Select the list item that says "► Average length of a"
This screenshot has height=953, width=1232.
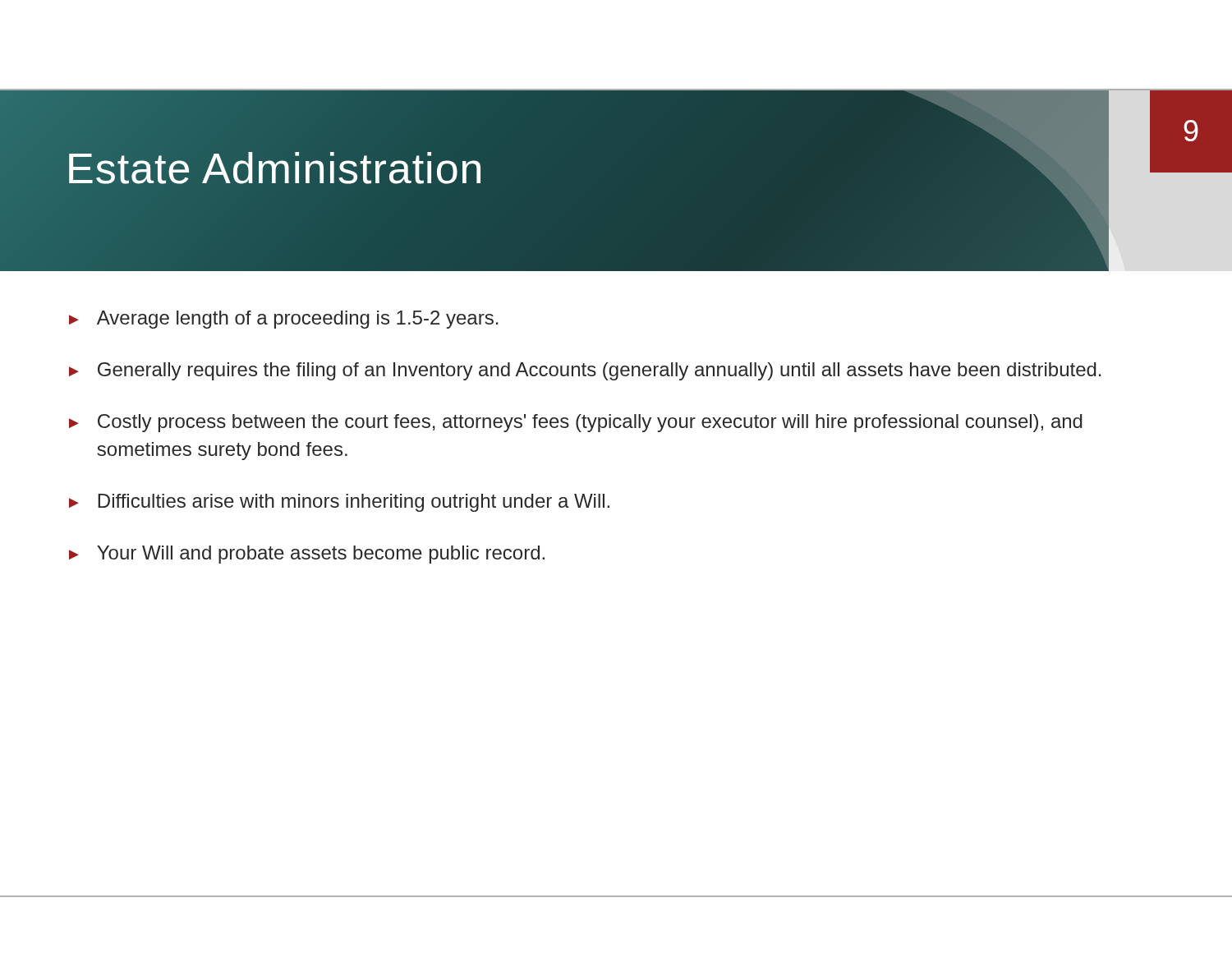(x=284, y=320)
